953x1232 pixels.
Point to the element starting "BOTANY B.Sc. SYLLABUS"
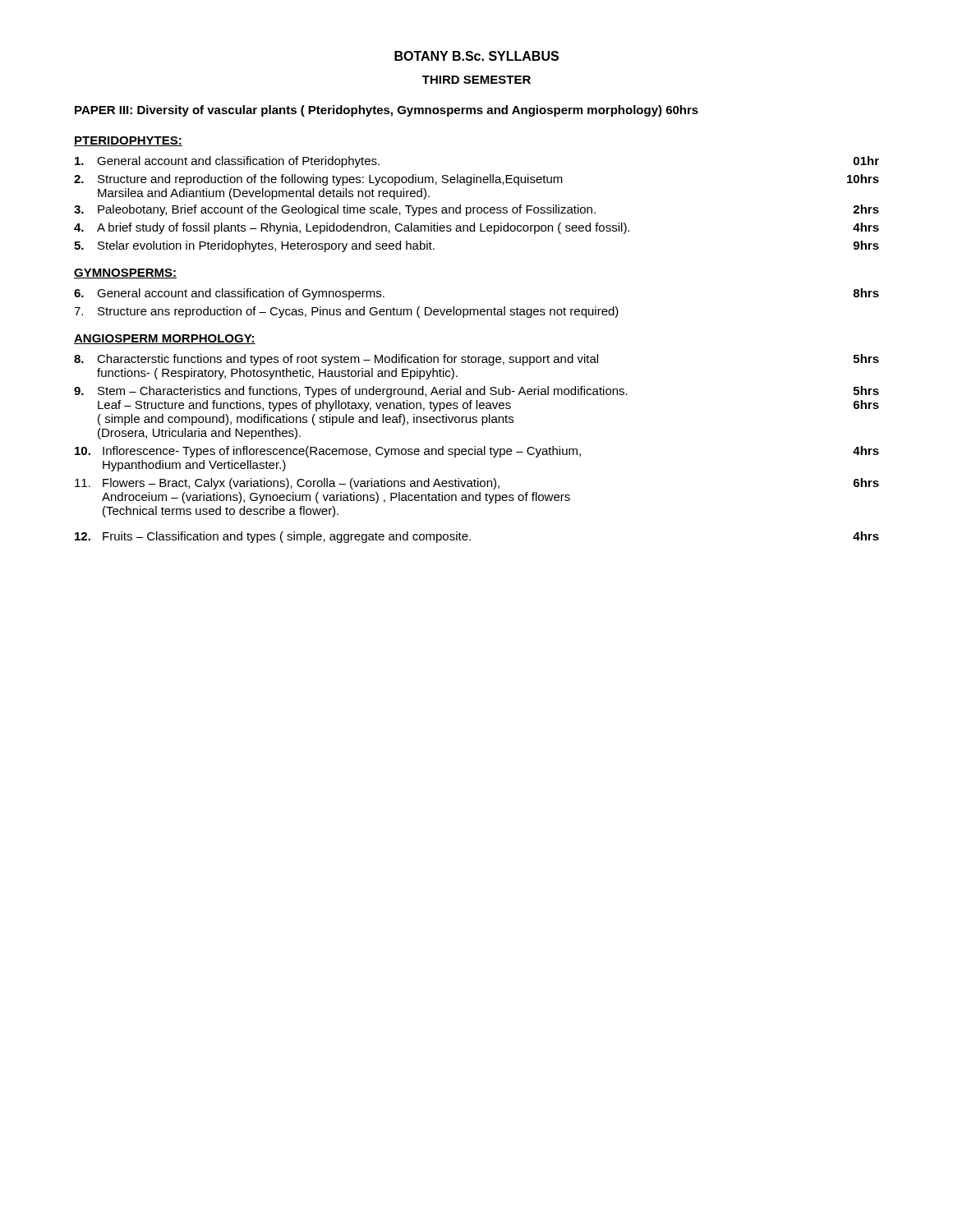pyautogui.click(x=476, y=56)
